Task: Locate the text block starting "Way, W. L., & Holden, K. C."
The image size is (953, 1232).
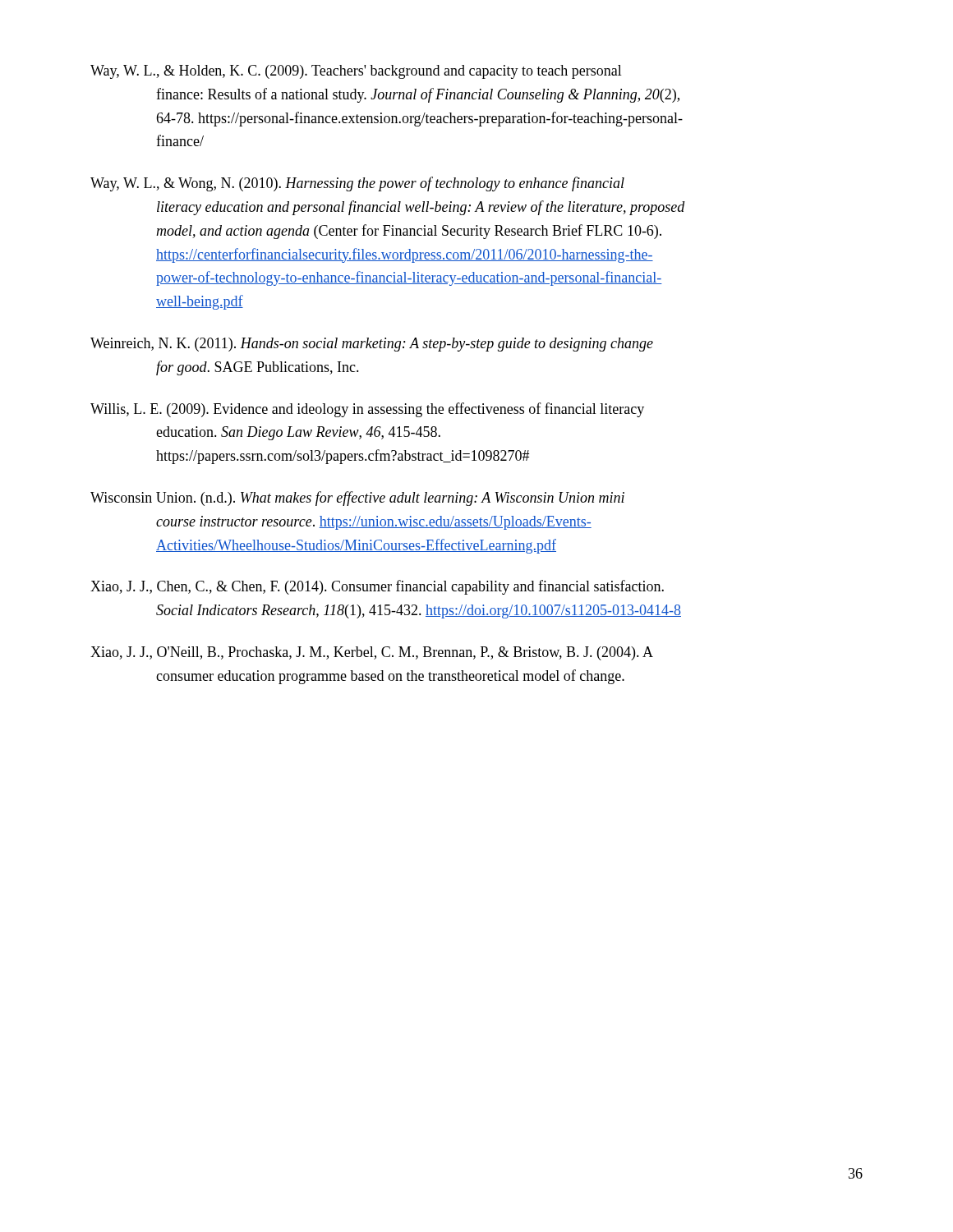Action: (476, 106)
